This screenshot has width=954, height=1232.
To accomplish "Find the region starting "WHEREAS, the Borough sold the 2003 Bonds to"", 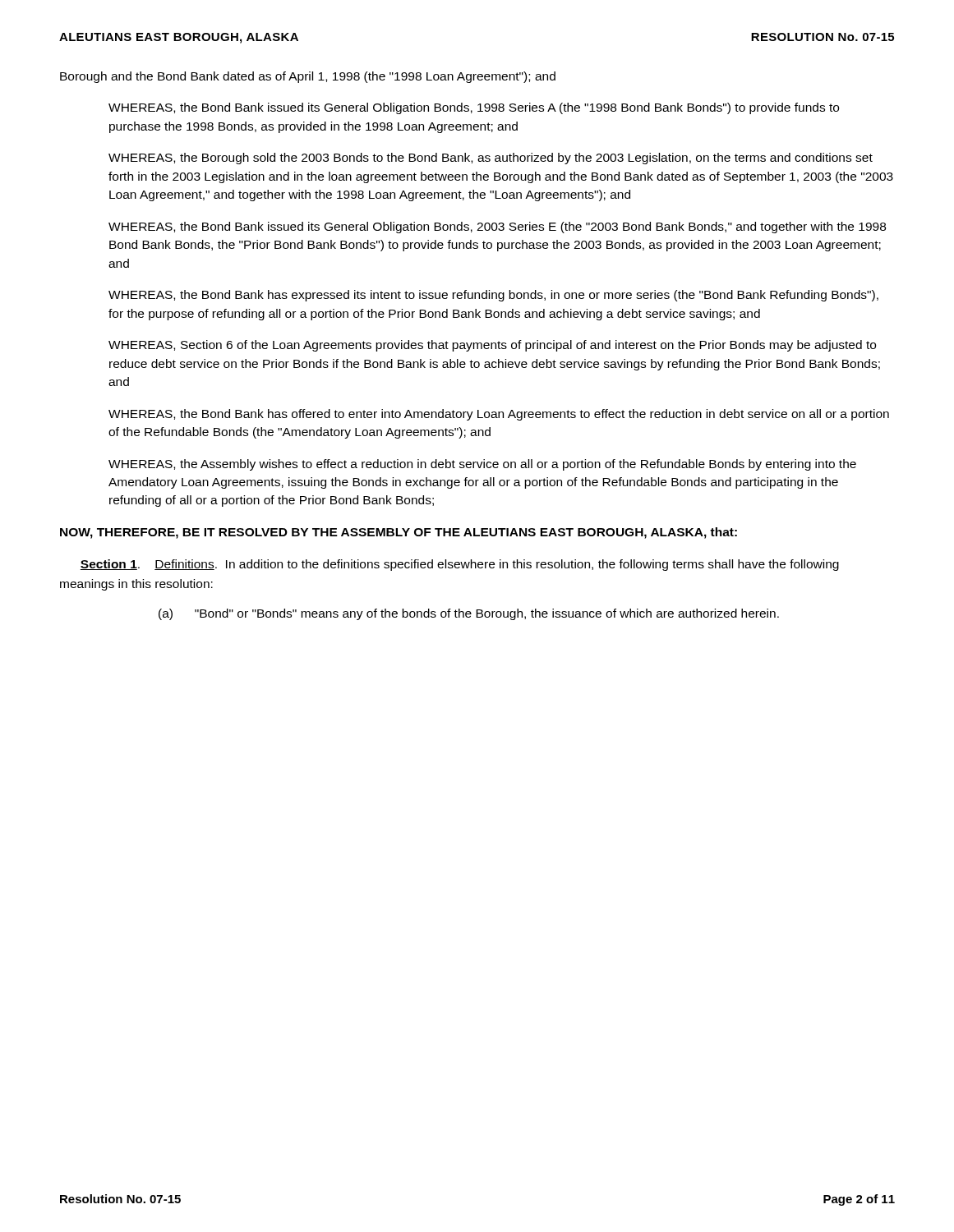I will click(501, 176).
